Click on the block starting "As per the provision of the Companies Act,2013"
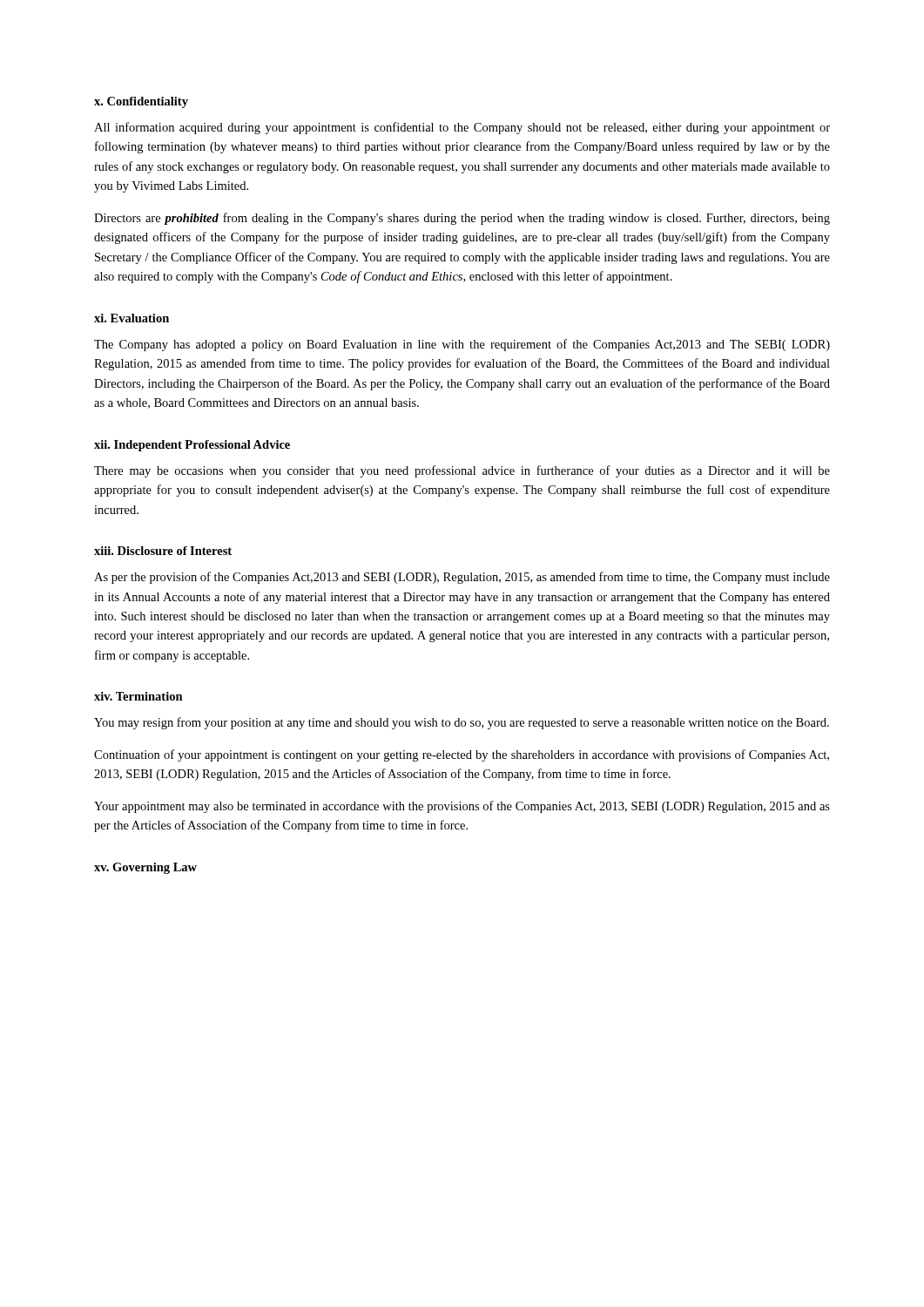Viewport: 924px width, 1307px height. coord(462,616)
